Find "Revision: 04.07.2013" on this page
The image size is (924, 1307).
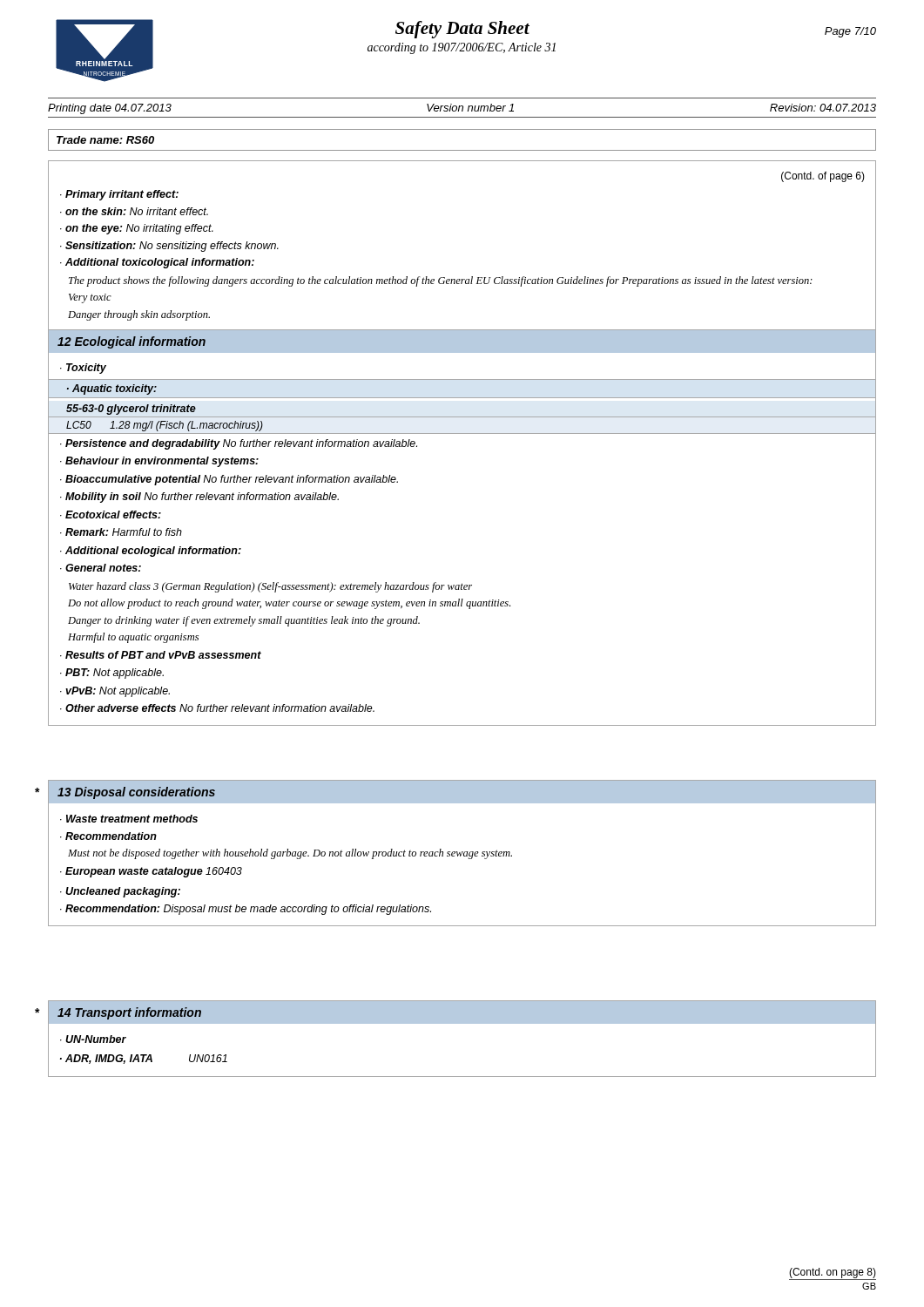823,108
